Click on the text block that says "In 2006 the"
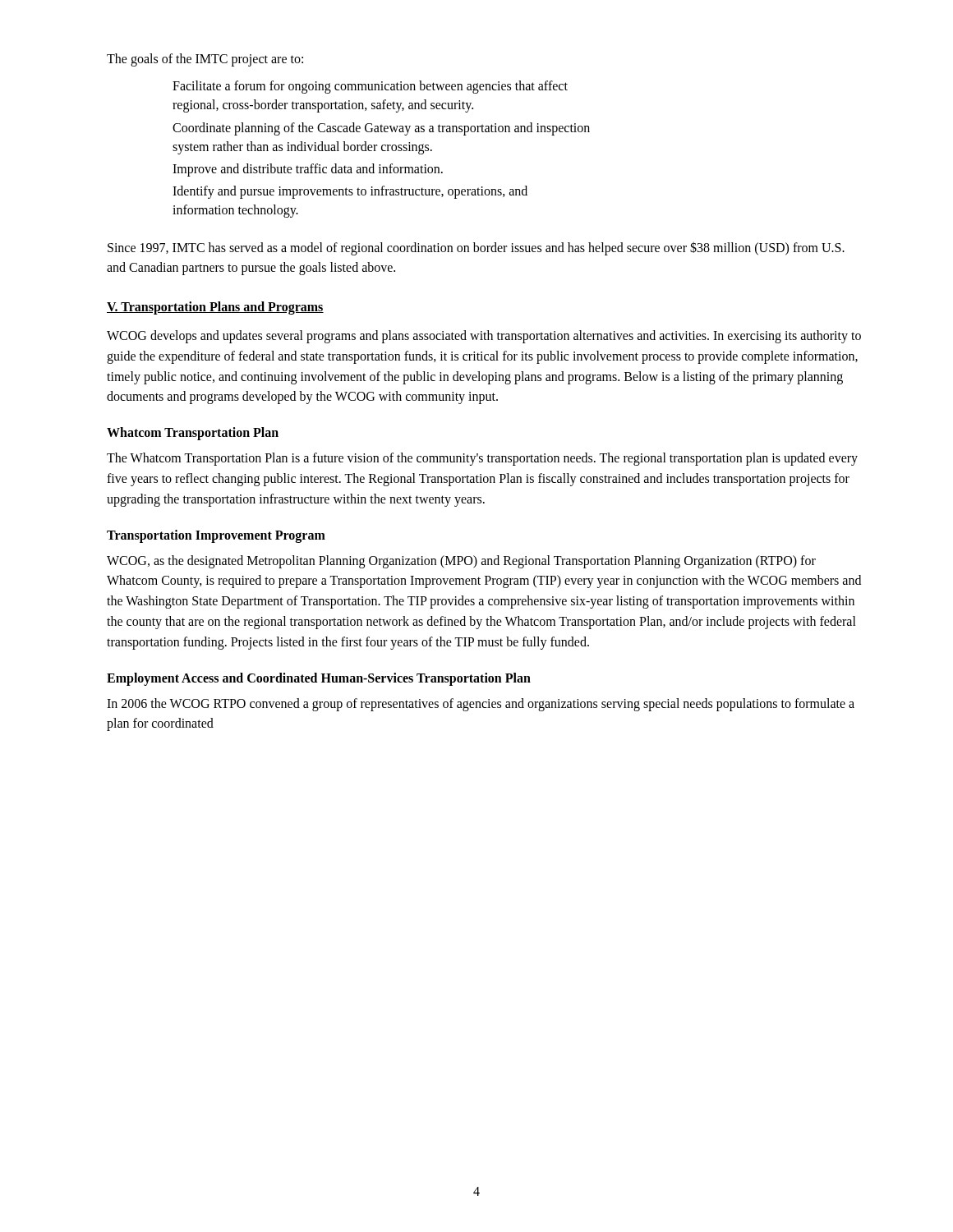Screen dimensions: 1232x953 pos(481,713)
